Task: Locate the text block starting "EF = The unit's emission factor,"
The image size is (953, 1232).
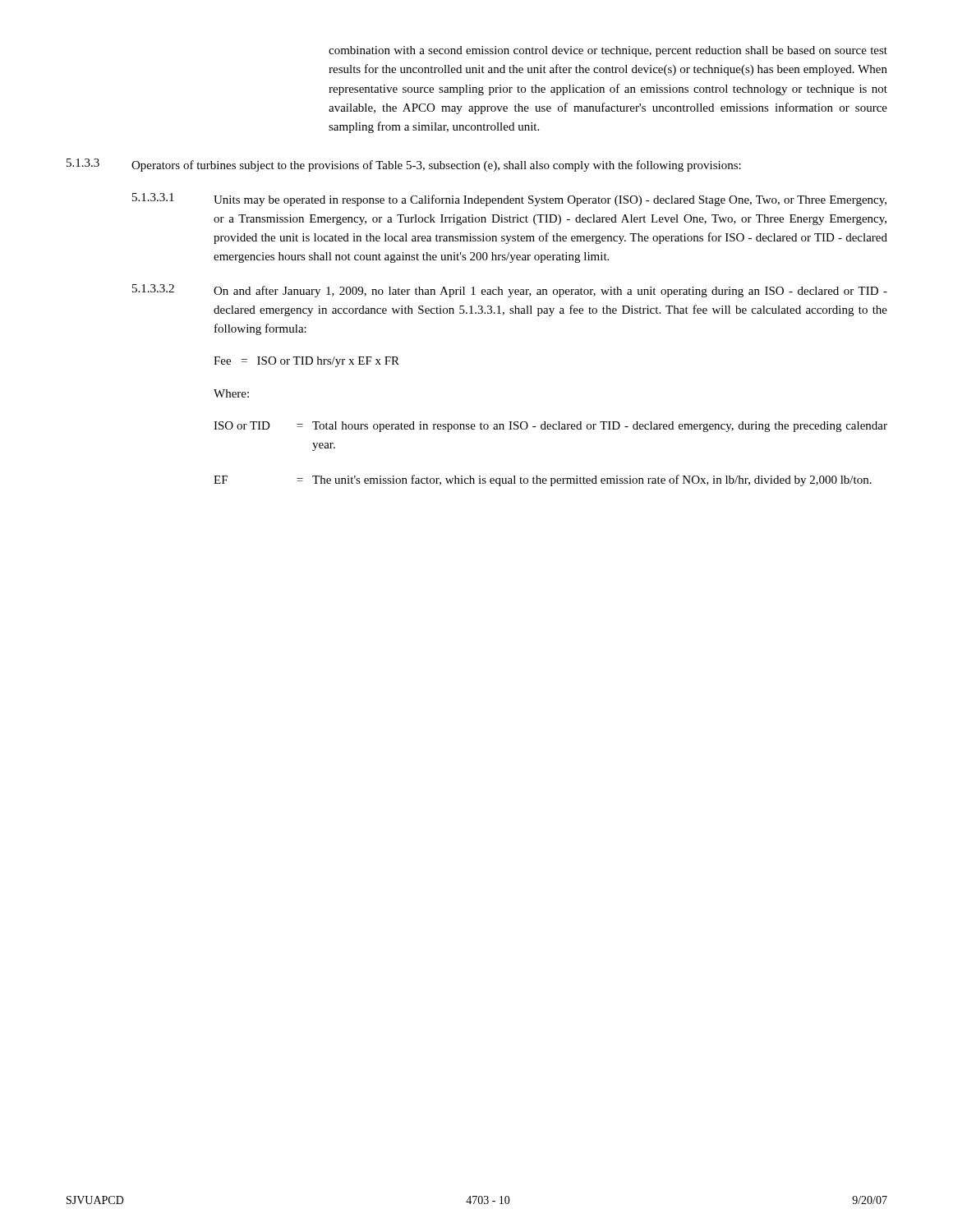Action: 550,480
